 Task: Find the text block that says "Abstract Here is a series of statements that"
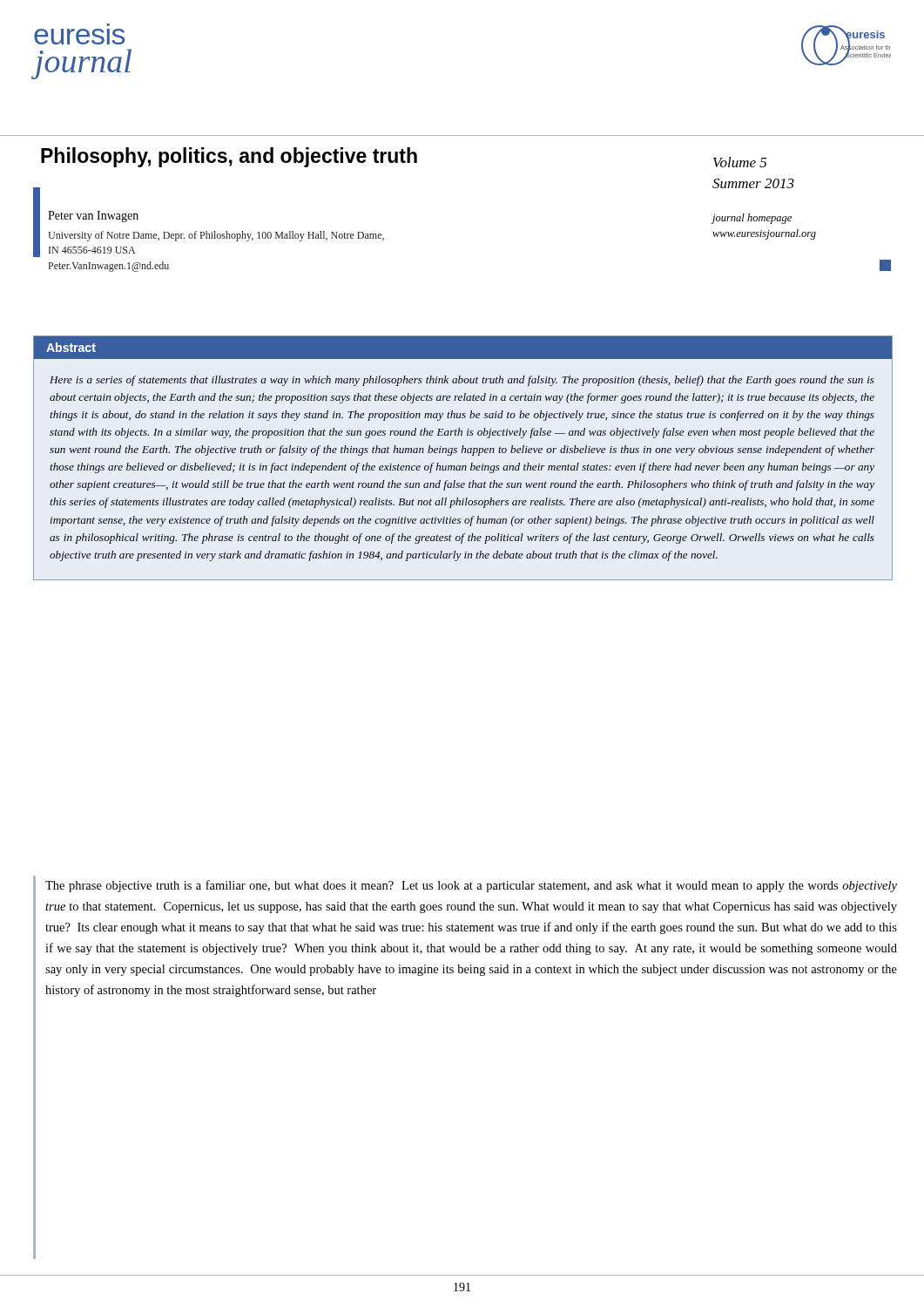(463, 458)
